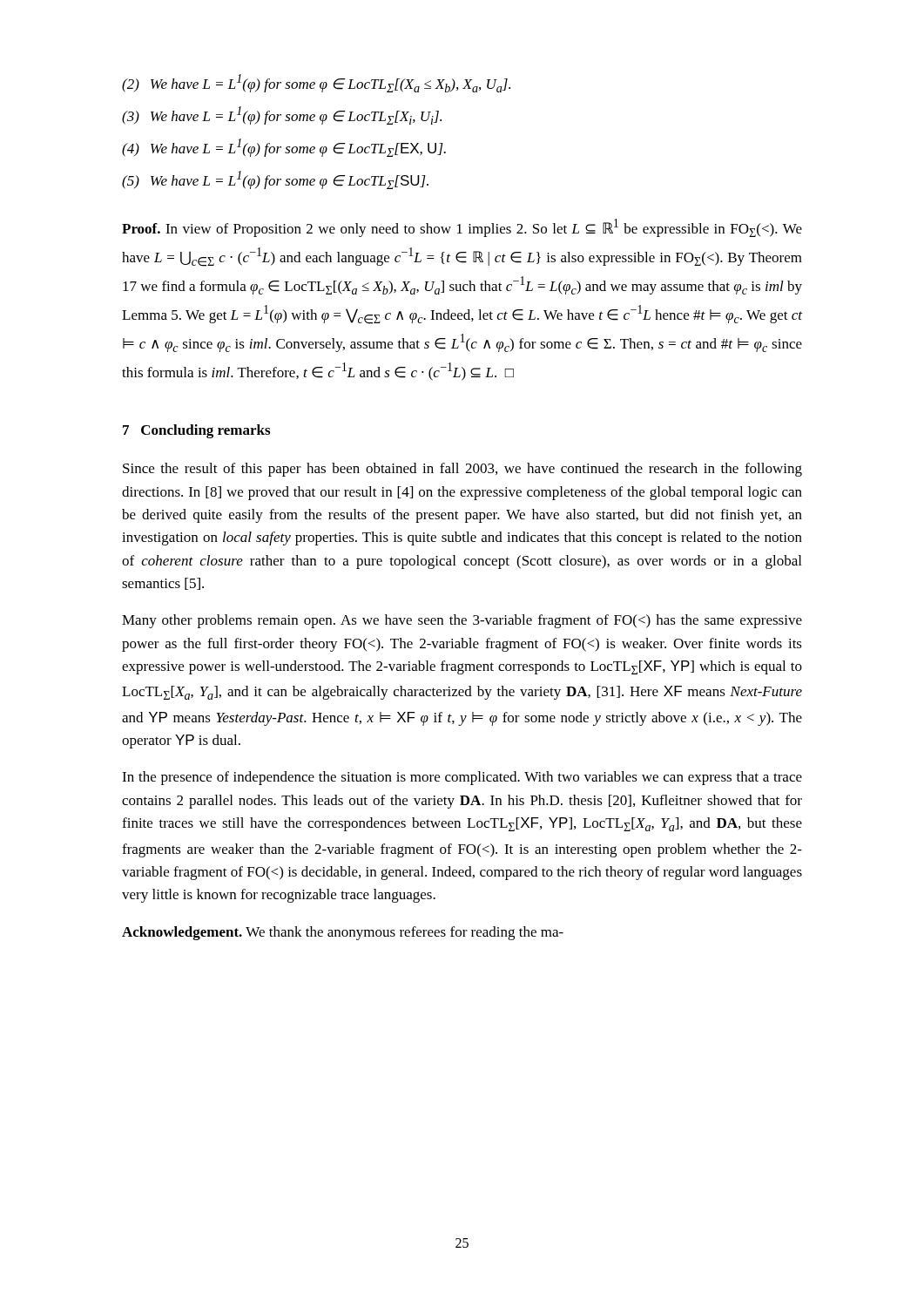Locate the section header containing "7 Concluding remarks"
The width and height of the screenshot is (924, 1307).
tap(196, 430)
